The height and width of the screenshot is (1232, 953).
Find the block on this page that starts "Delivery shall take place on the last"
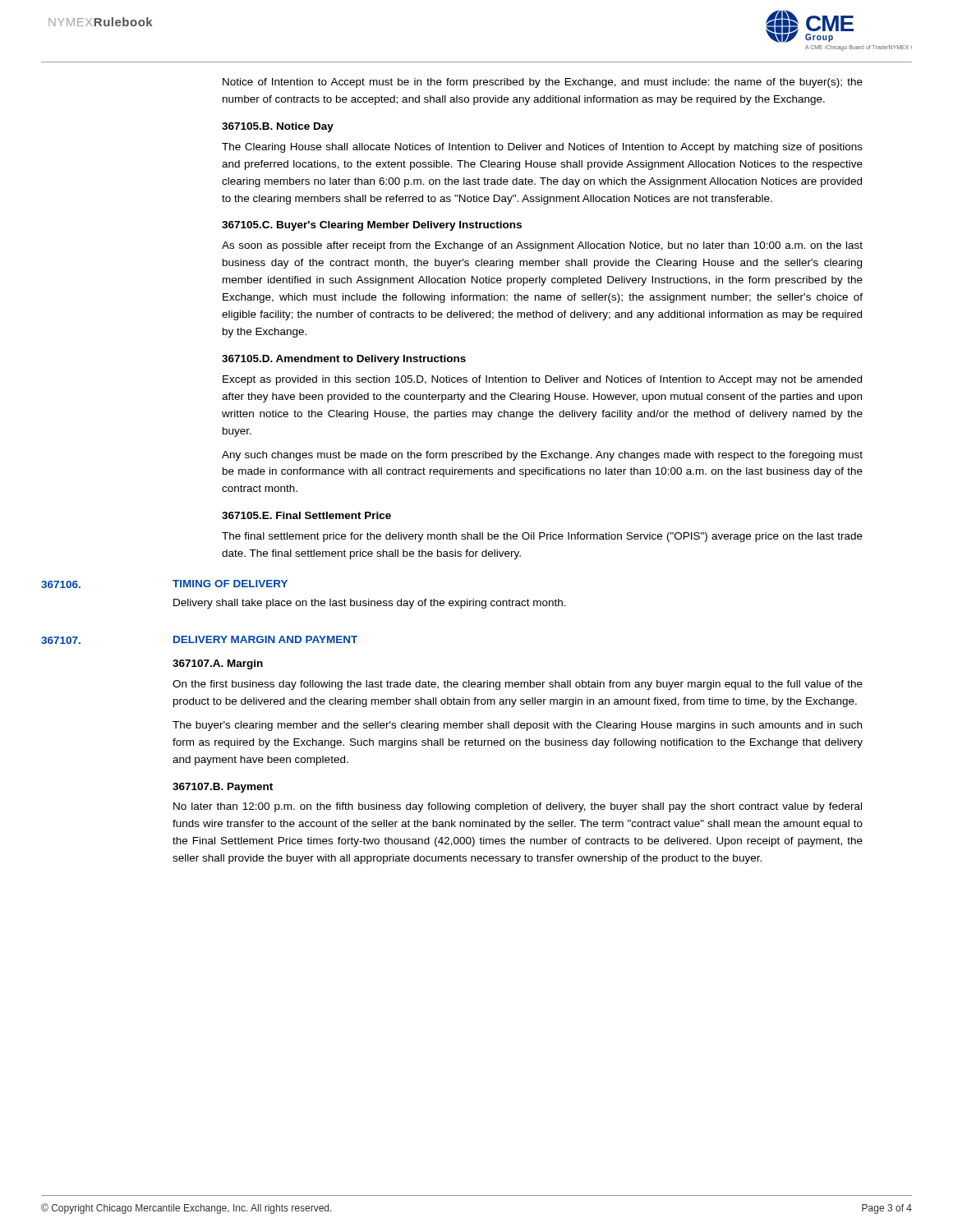click(x=518, y=603)
